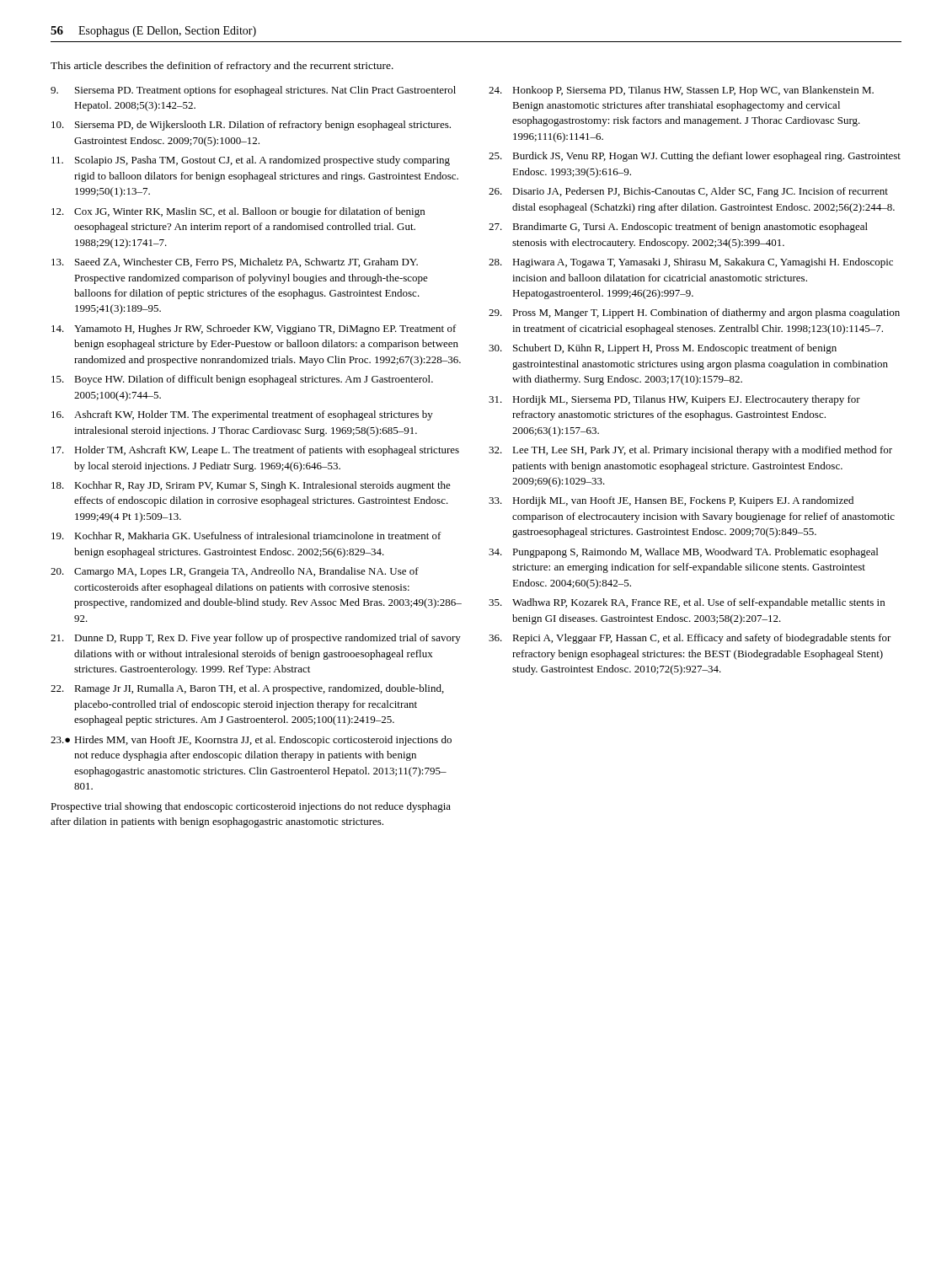The image size is (952, 1264).
Task: Find the list item with the text "33. Hordijk ML, van Hooft JE,"
Action: [695, 517]
